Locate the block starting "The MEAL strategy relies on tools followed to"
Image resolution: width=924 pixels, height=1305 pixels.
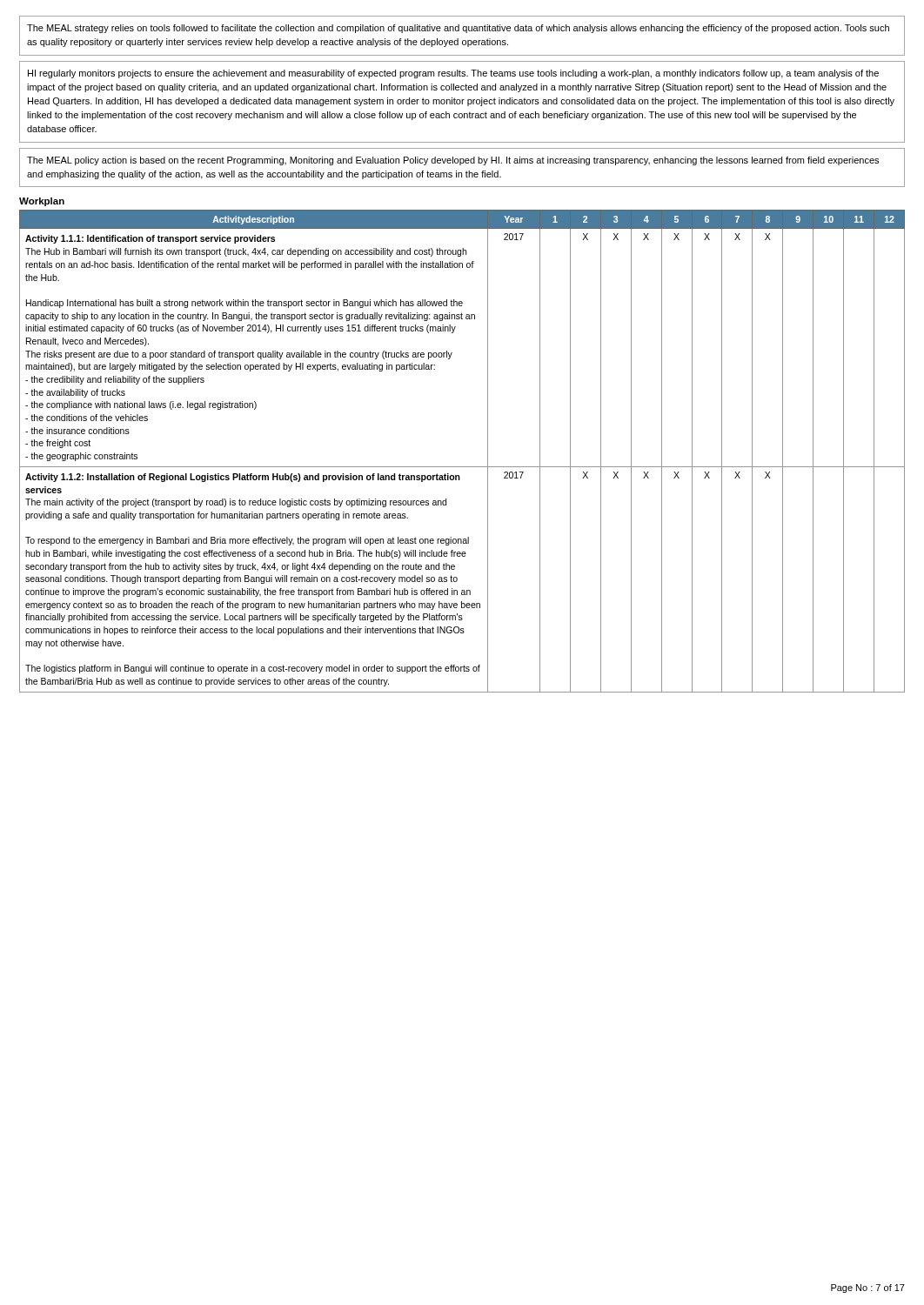click(458, 35)
